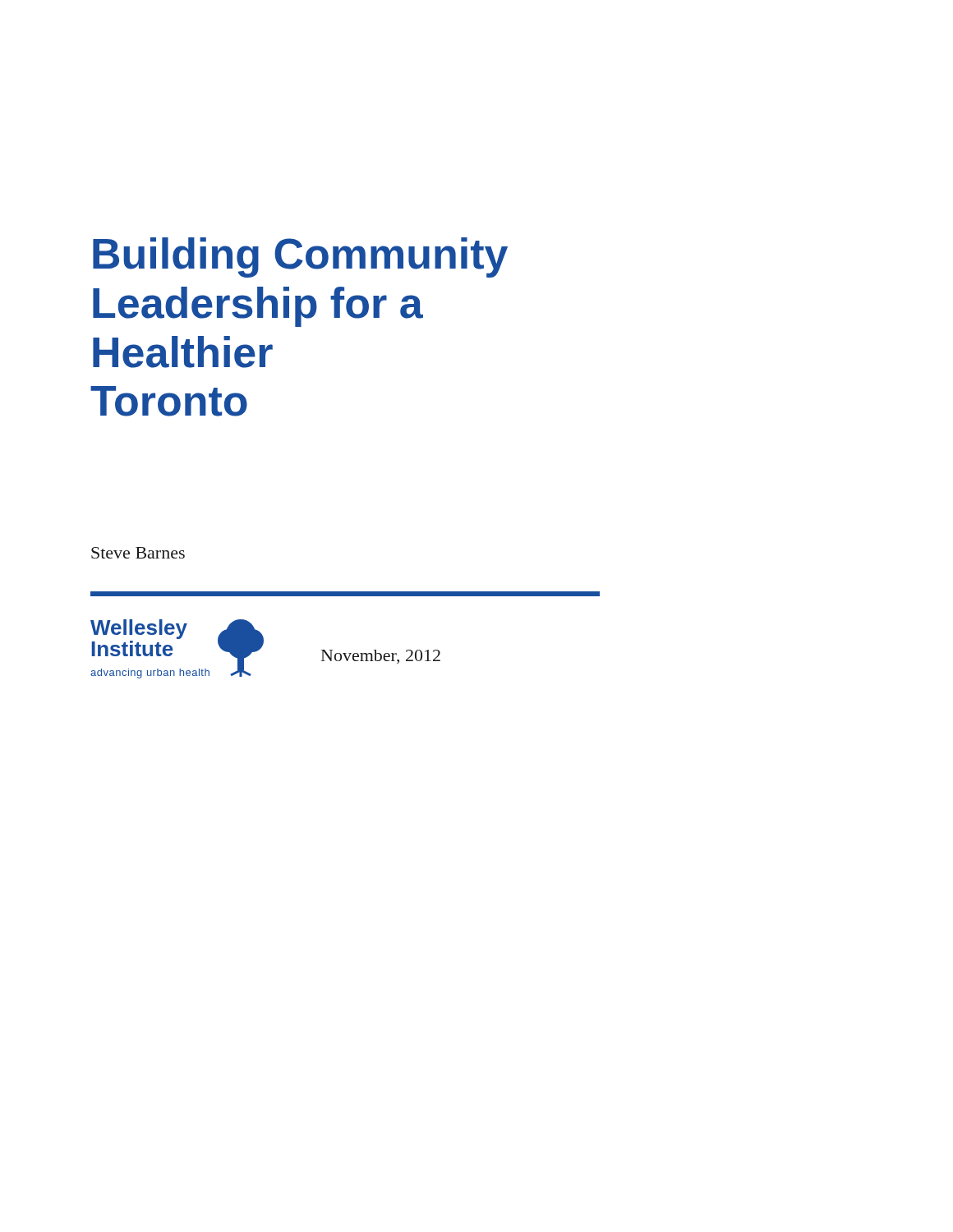
Task: Click on the logo
Action: coord(181,649)
